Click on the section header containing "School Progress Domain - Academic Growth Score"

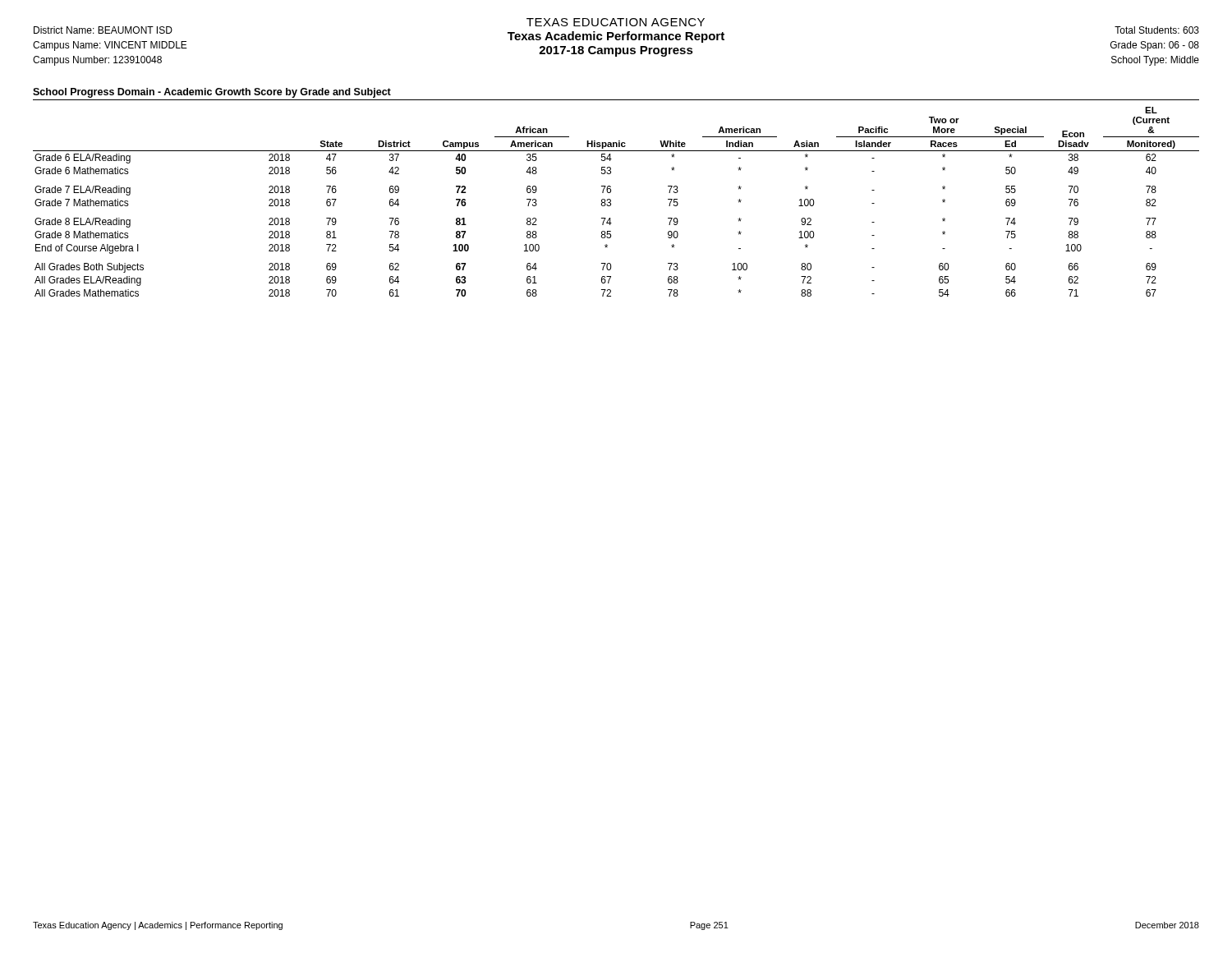tap(212, 92)
